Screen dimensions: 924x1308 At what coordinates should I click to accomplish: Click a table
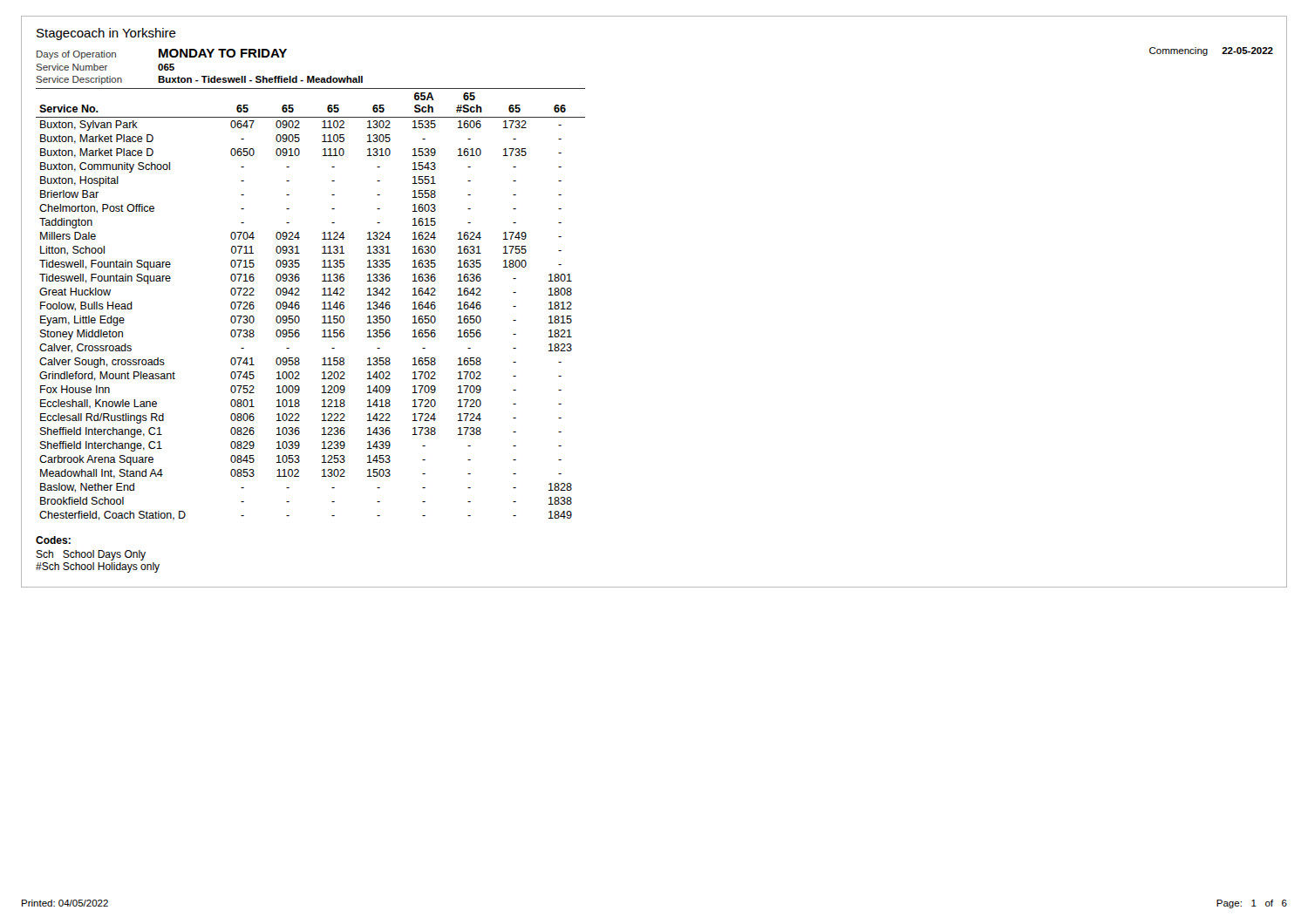point(654,305)
